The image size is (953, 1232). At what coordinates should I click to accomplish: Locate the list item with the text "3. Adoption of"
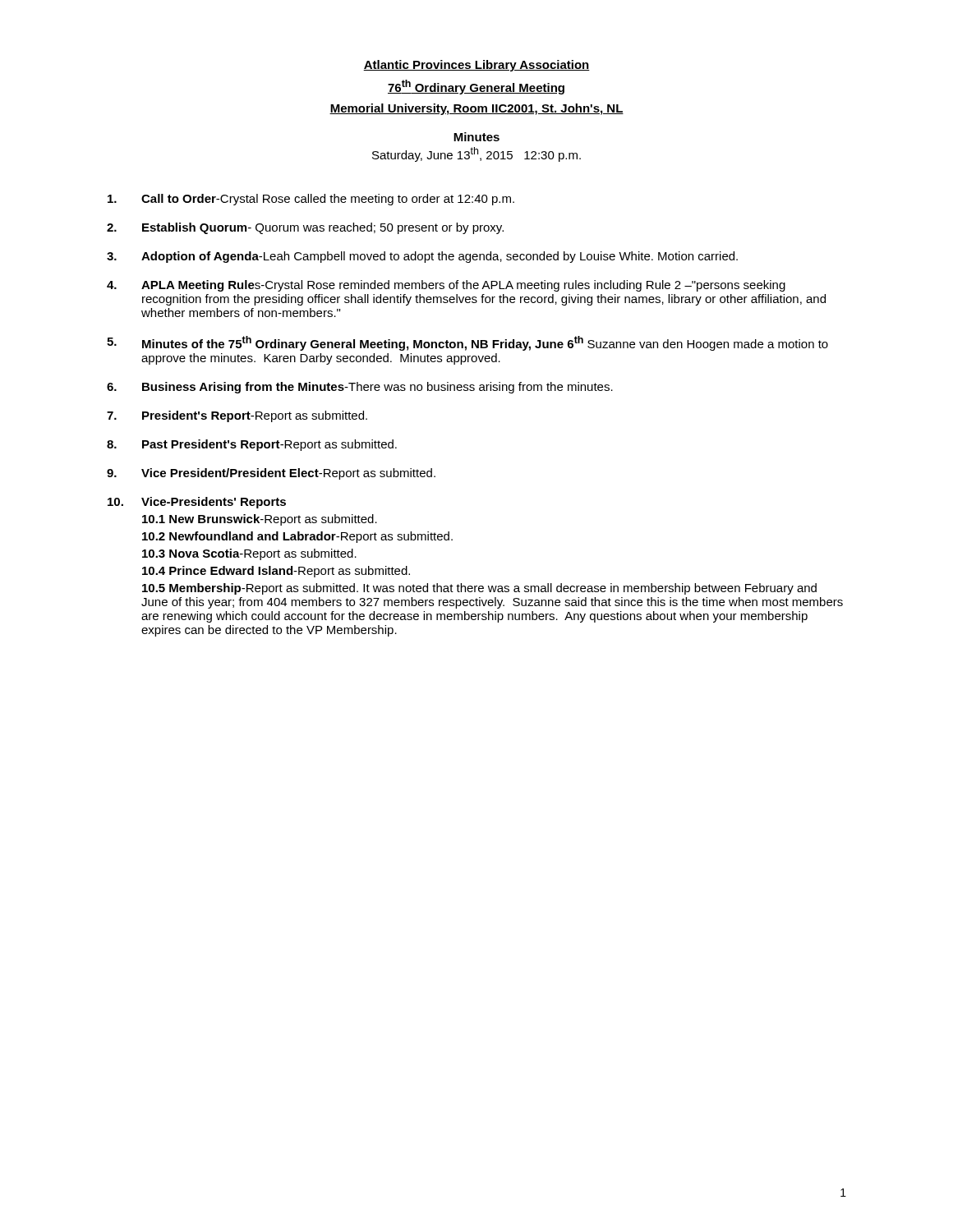click(476, 256)
